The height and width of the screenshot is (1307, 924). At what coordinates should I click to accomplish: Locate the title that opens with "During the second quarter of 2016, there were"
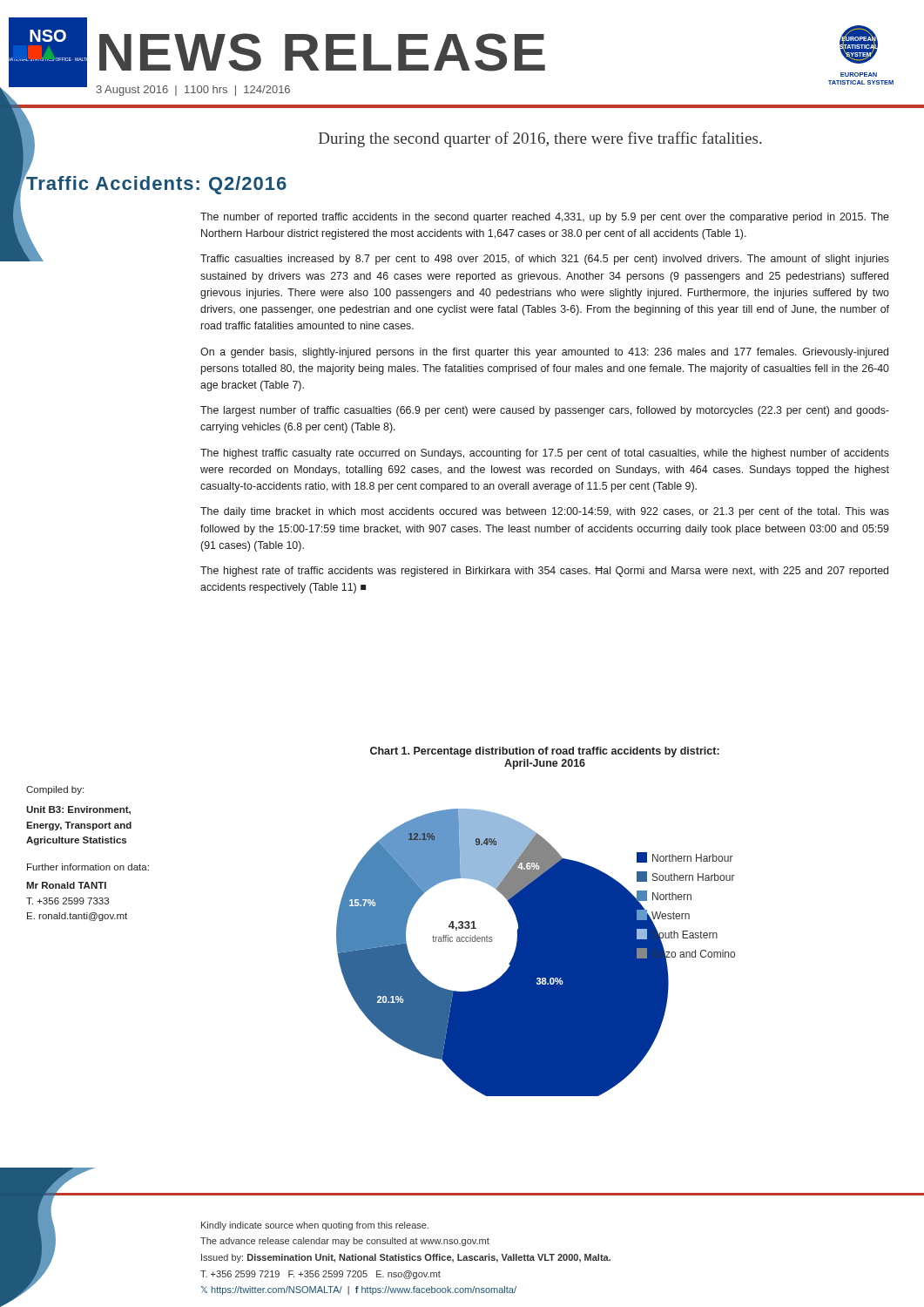click(x=540, y=138)
